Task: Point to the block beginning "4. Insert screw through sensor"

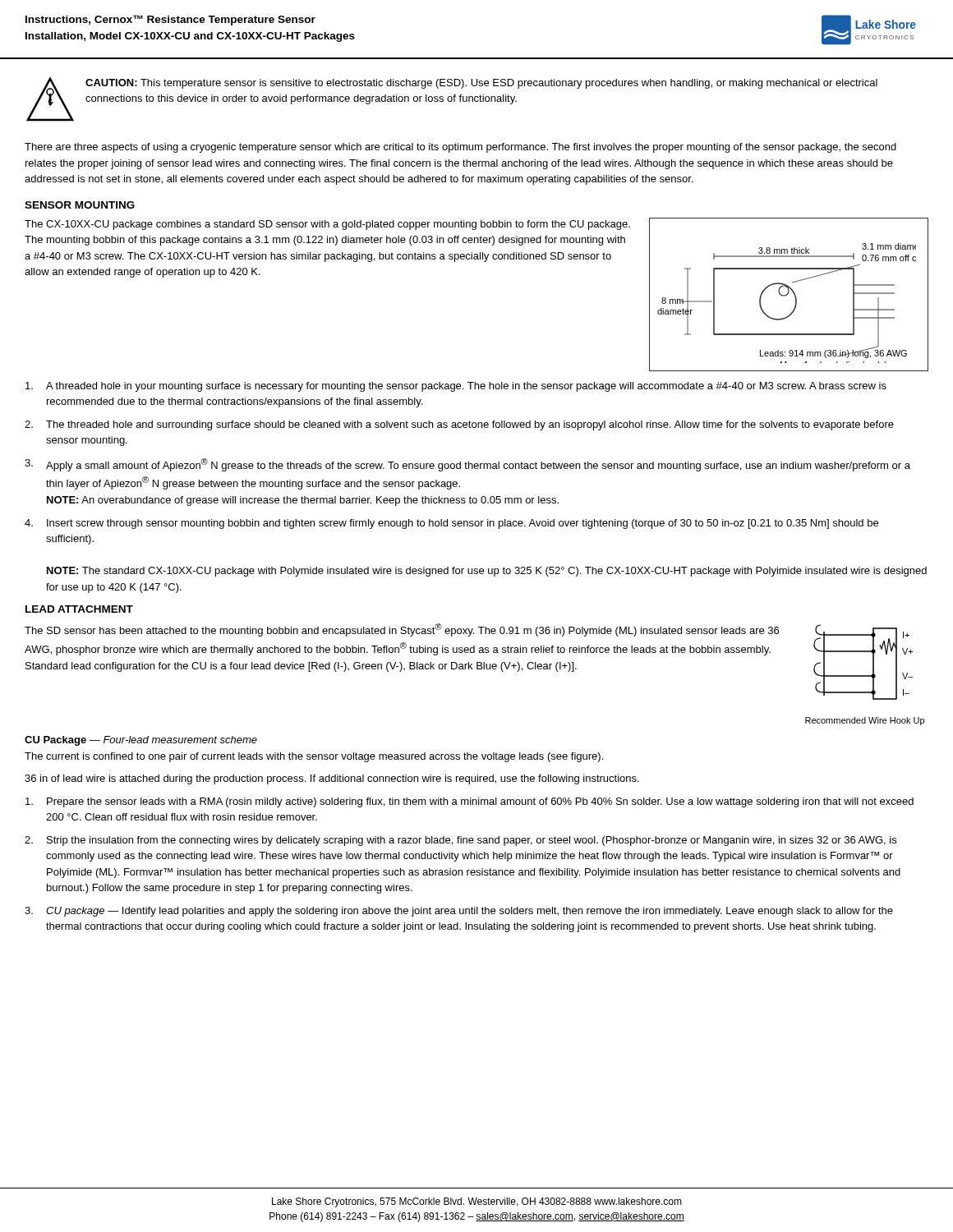Action: coord(451,524)
